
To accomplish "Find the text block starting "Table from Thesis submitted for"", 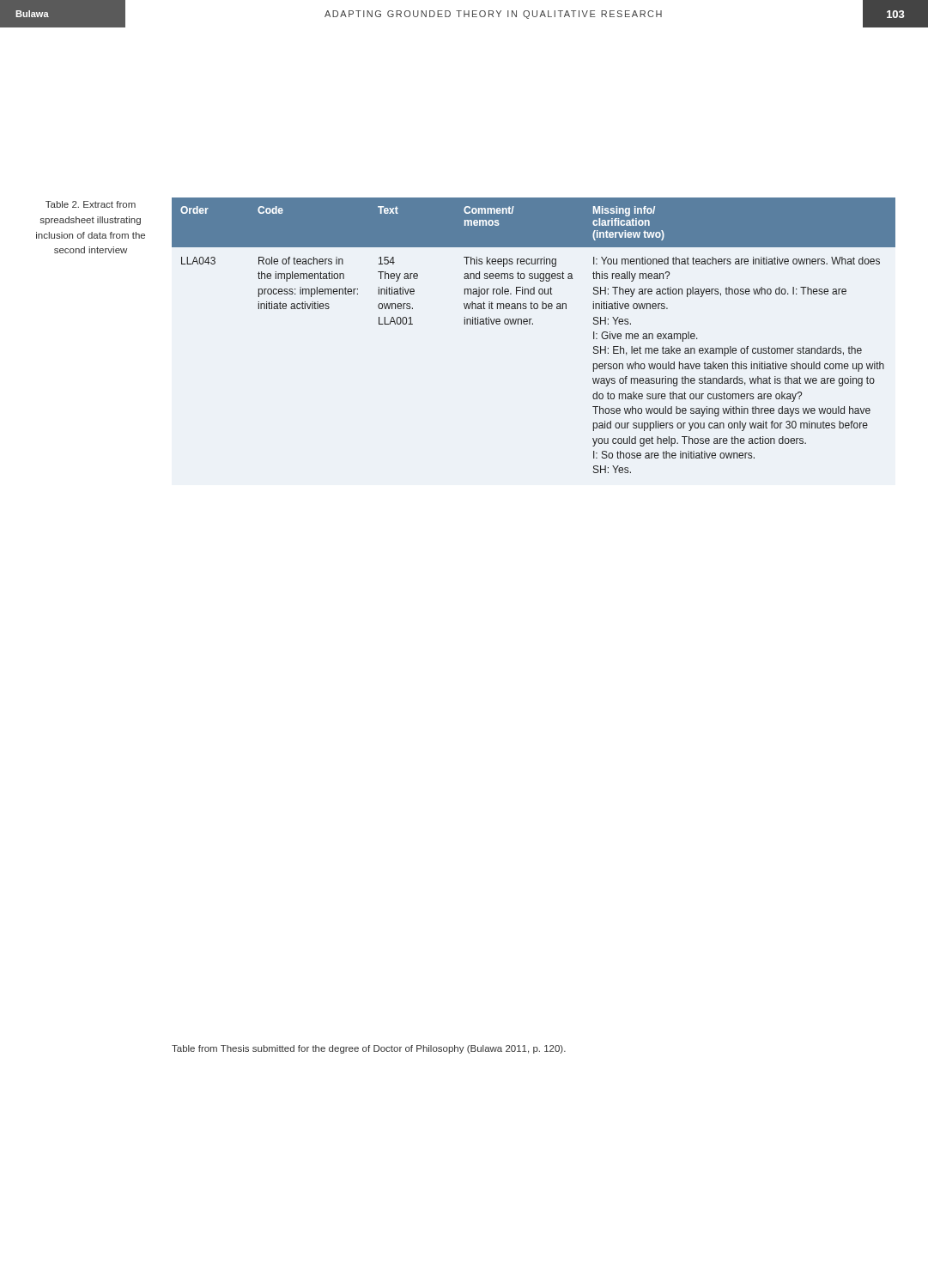I will point(369,1048).
